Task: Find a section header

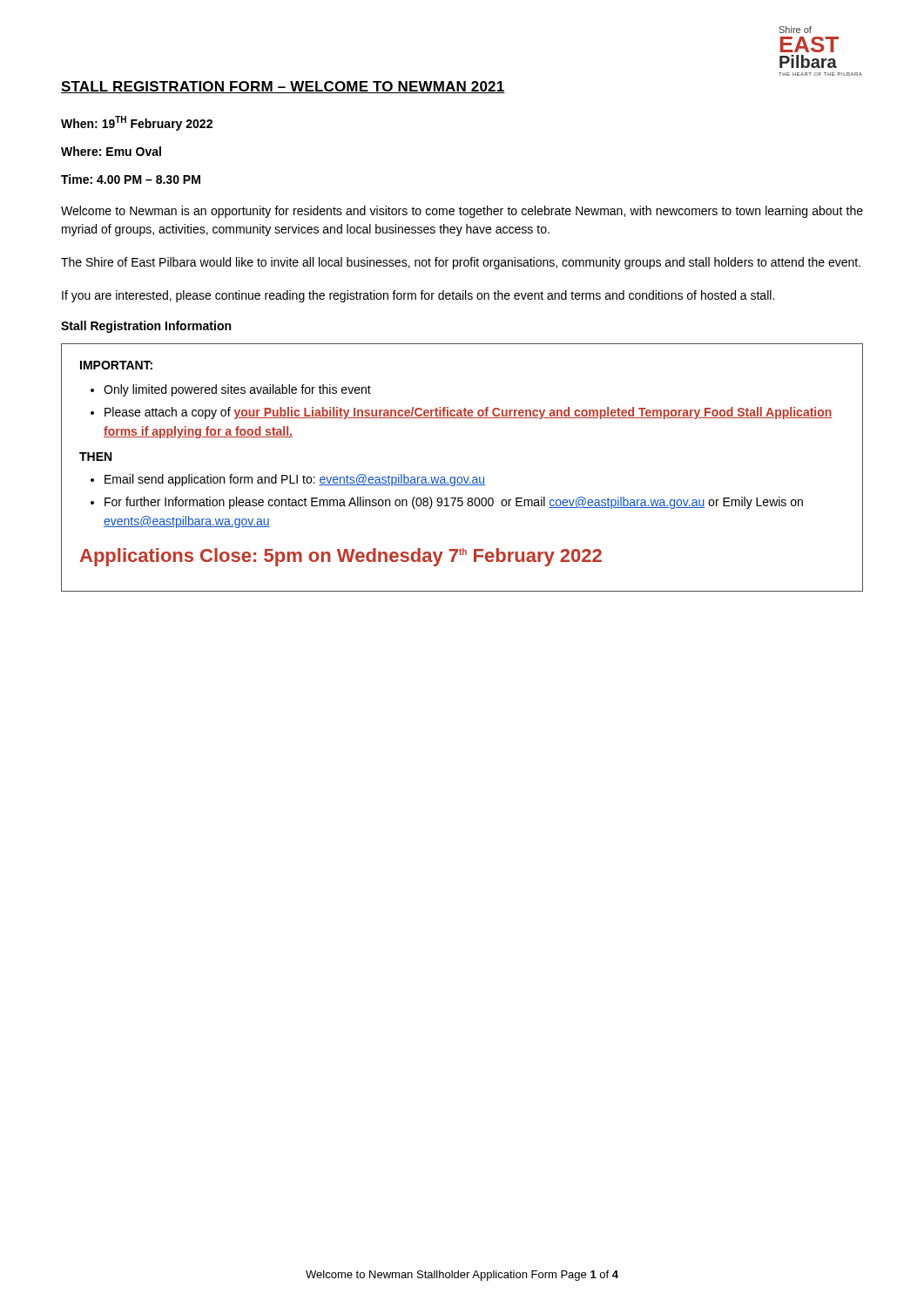Action: pyautogui.click(x=146, y=326)
